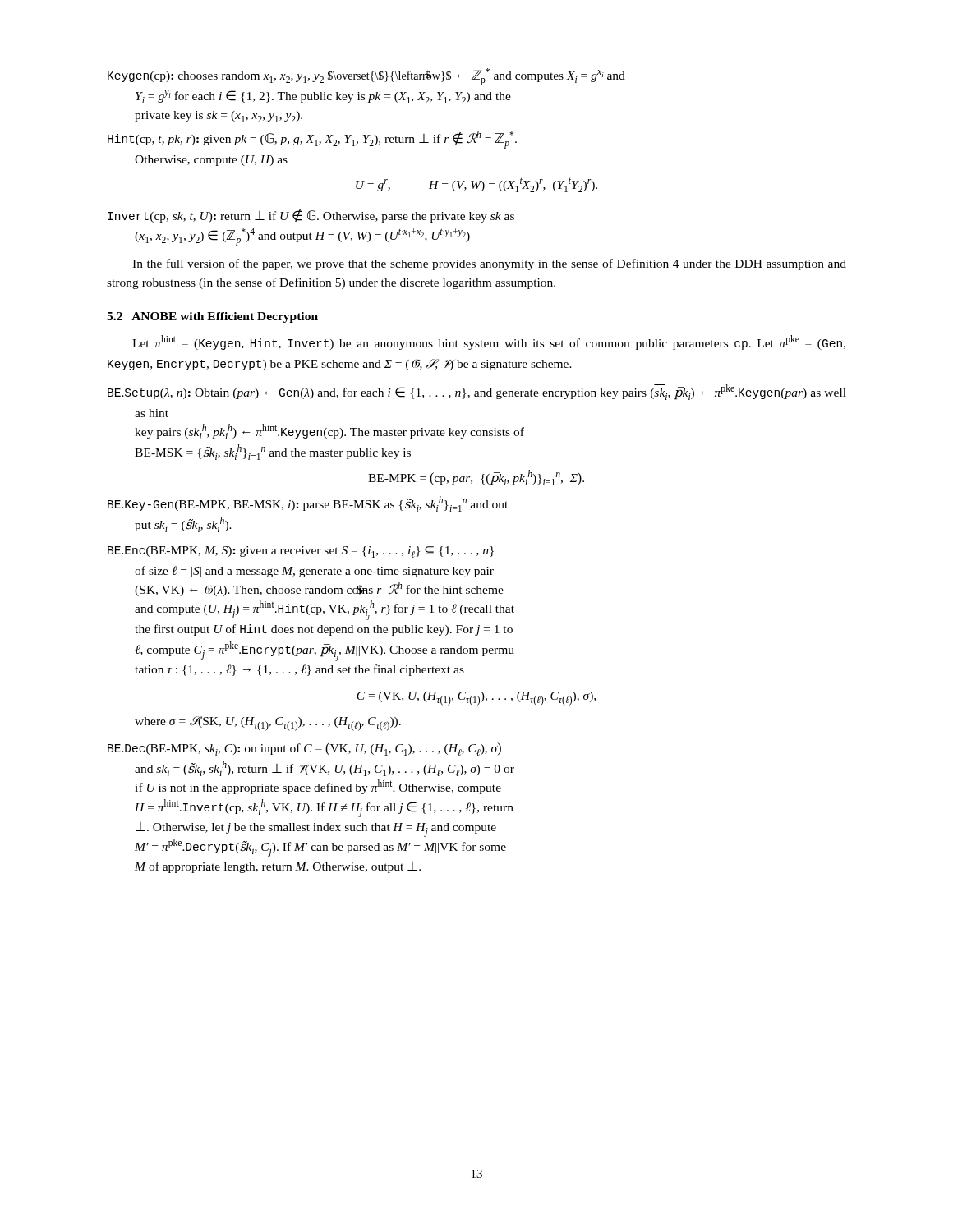Viewport: 953px width, 1232px height.
Task: Find the list item that says "BE.Key-Gen(BE-MPK, BE-MSK, i): parse BE-MSK as {s̃ki, skih}i=1n"
Action: click(x=476, y=514)
